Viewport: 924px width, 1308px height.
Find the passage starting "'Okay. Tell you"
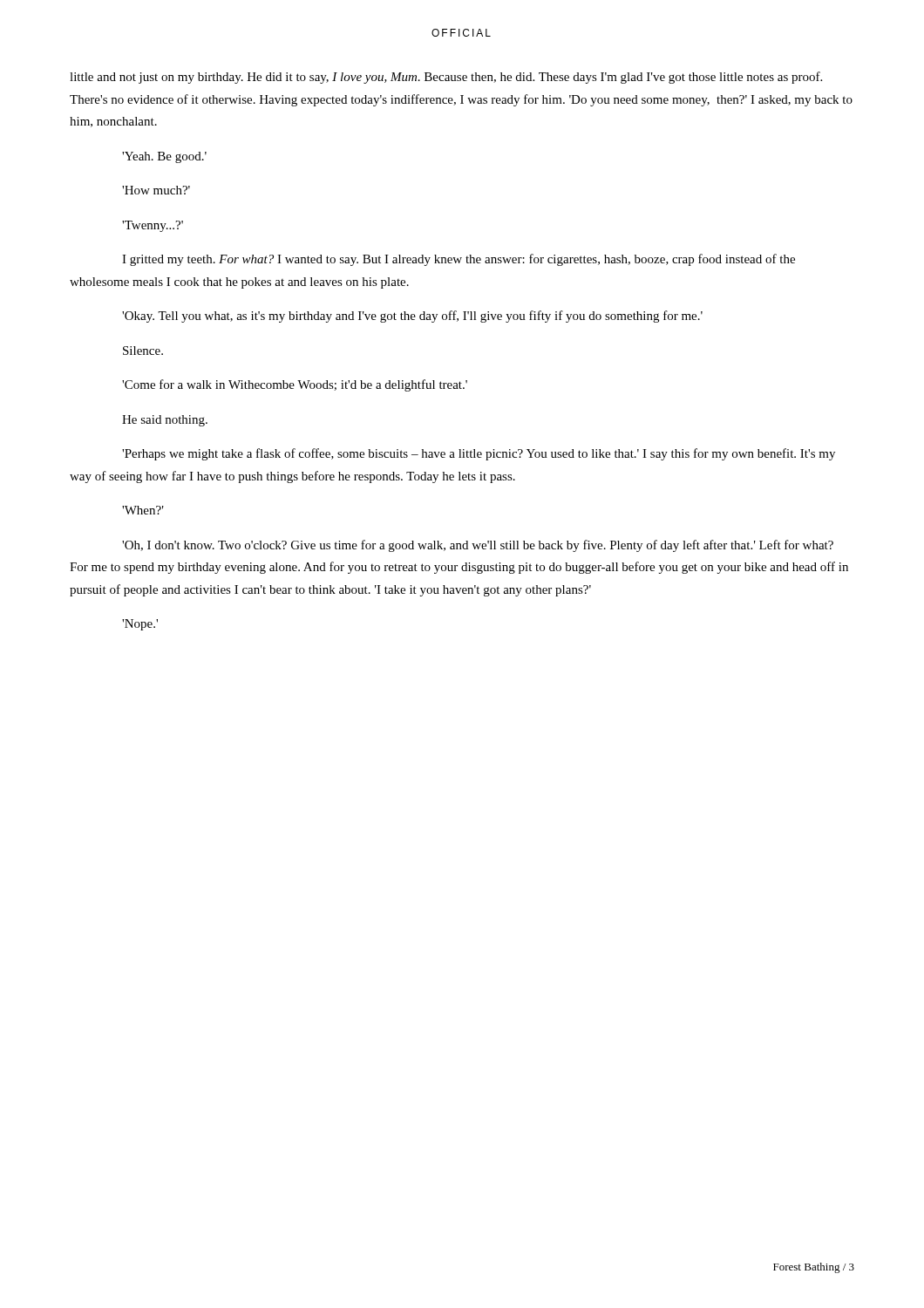(x=462, y=317)
